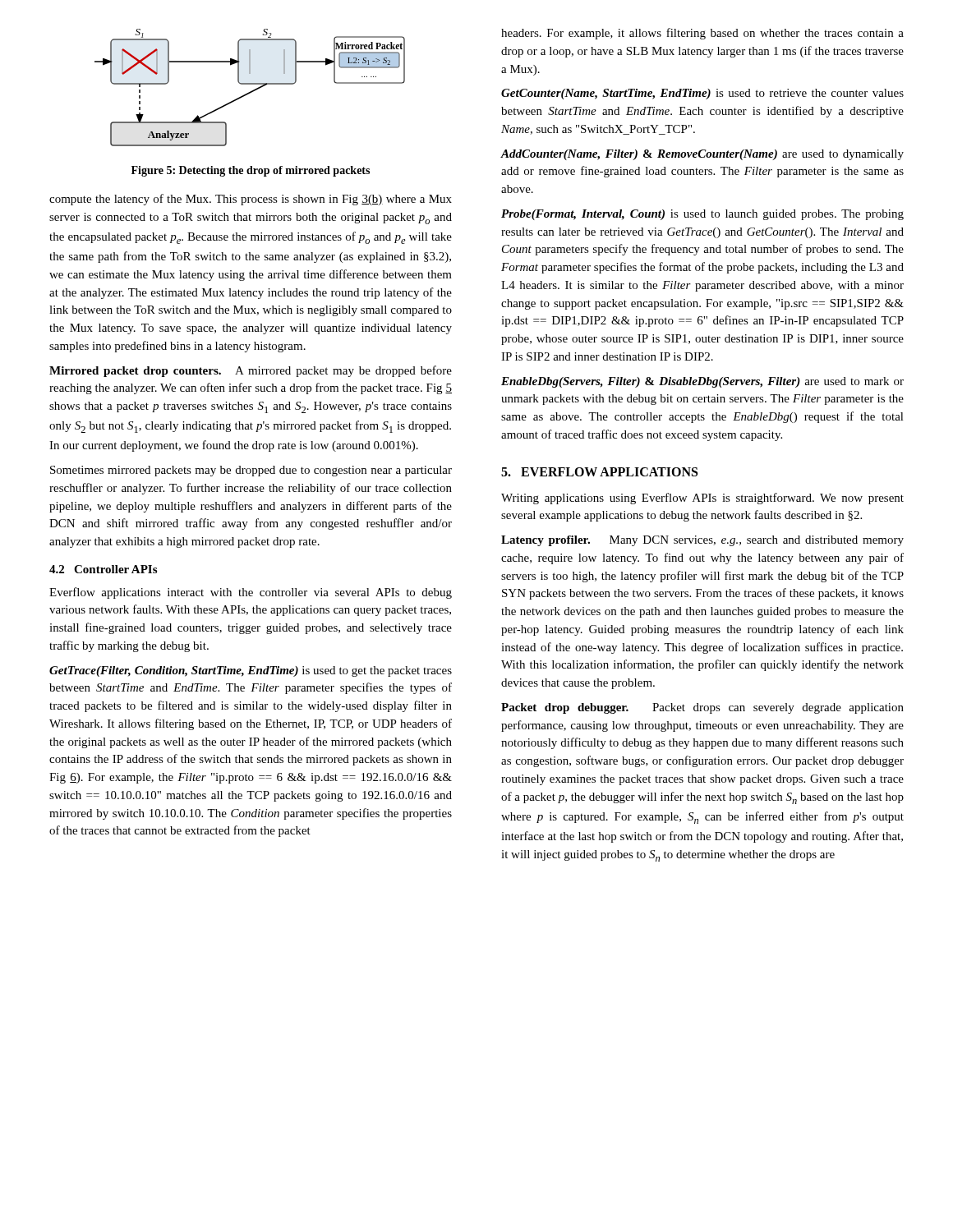Select the text block that reads "Writing applications using"
Screen dimensions: 1232x953
pyautogui.click(x=702, y=507)
